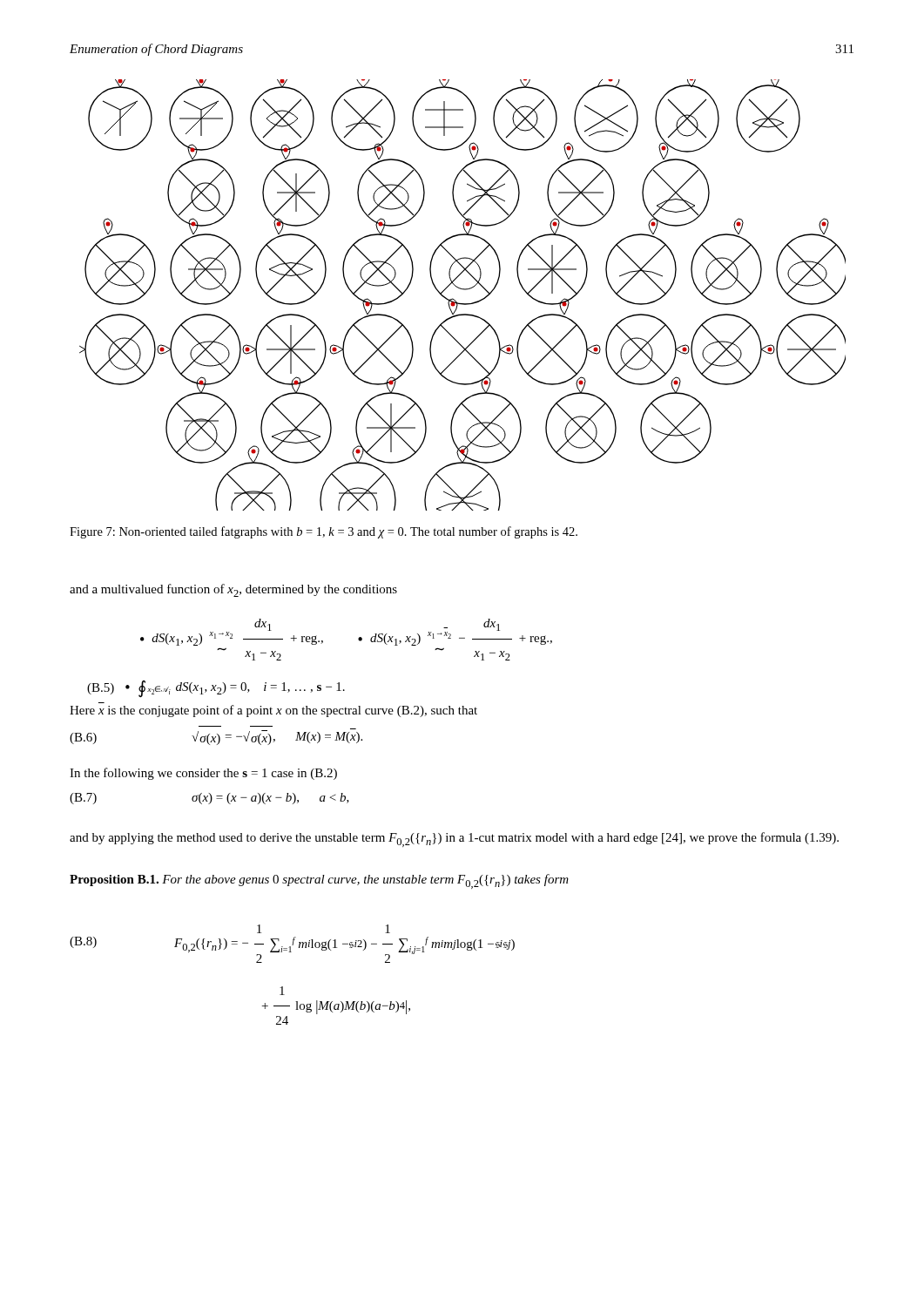
Task: Click on the illustration
Action: (462, 295)
